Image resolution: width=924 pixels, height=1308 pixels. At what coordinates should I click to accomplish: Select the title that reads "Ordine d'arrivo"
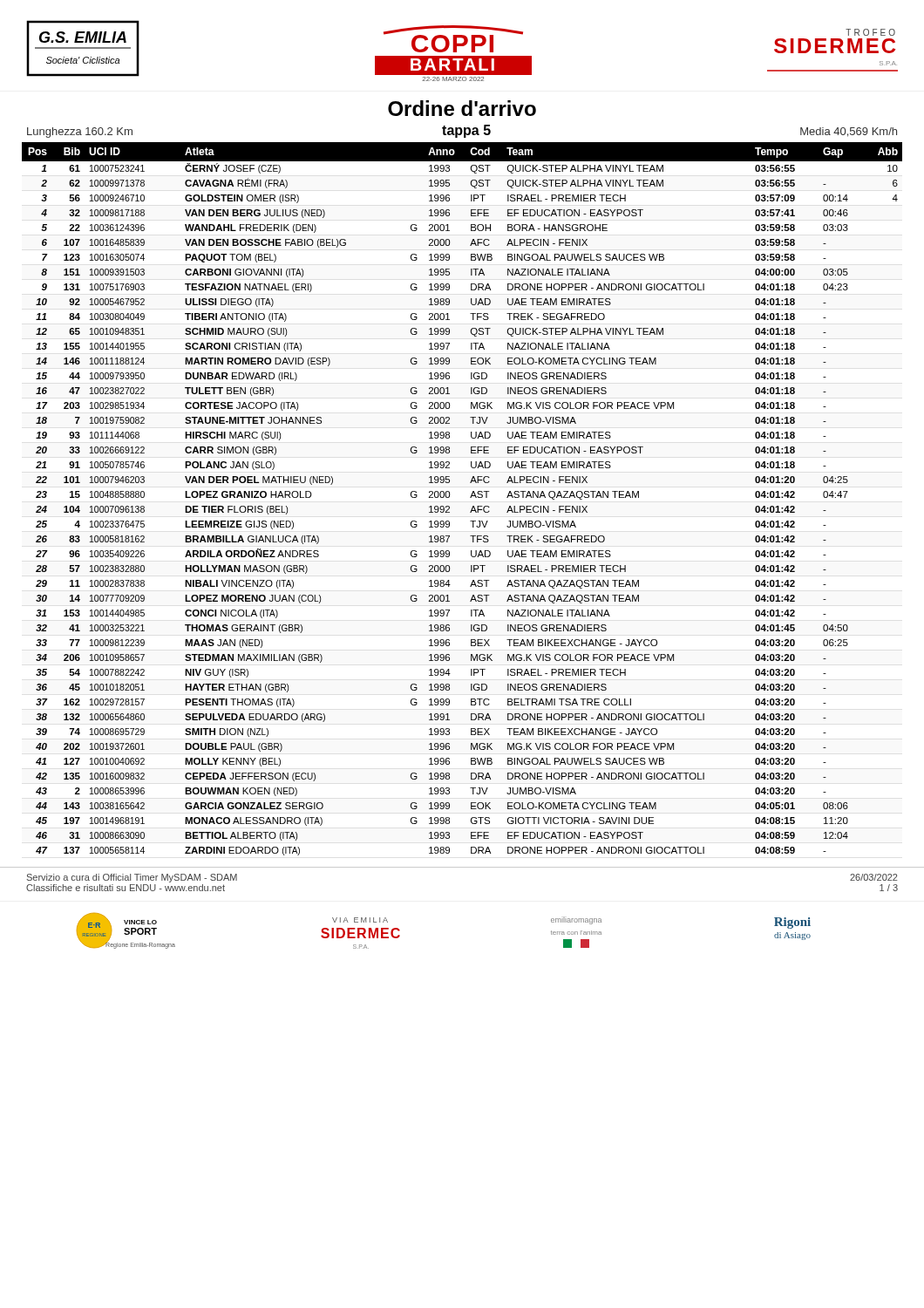pos(462,109)
